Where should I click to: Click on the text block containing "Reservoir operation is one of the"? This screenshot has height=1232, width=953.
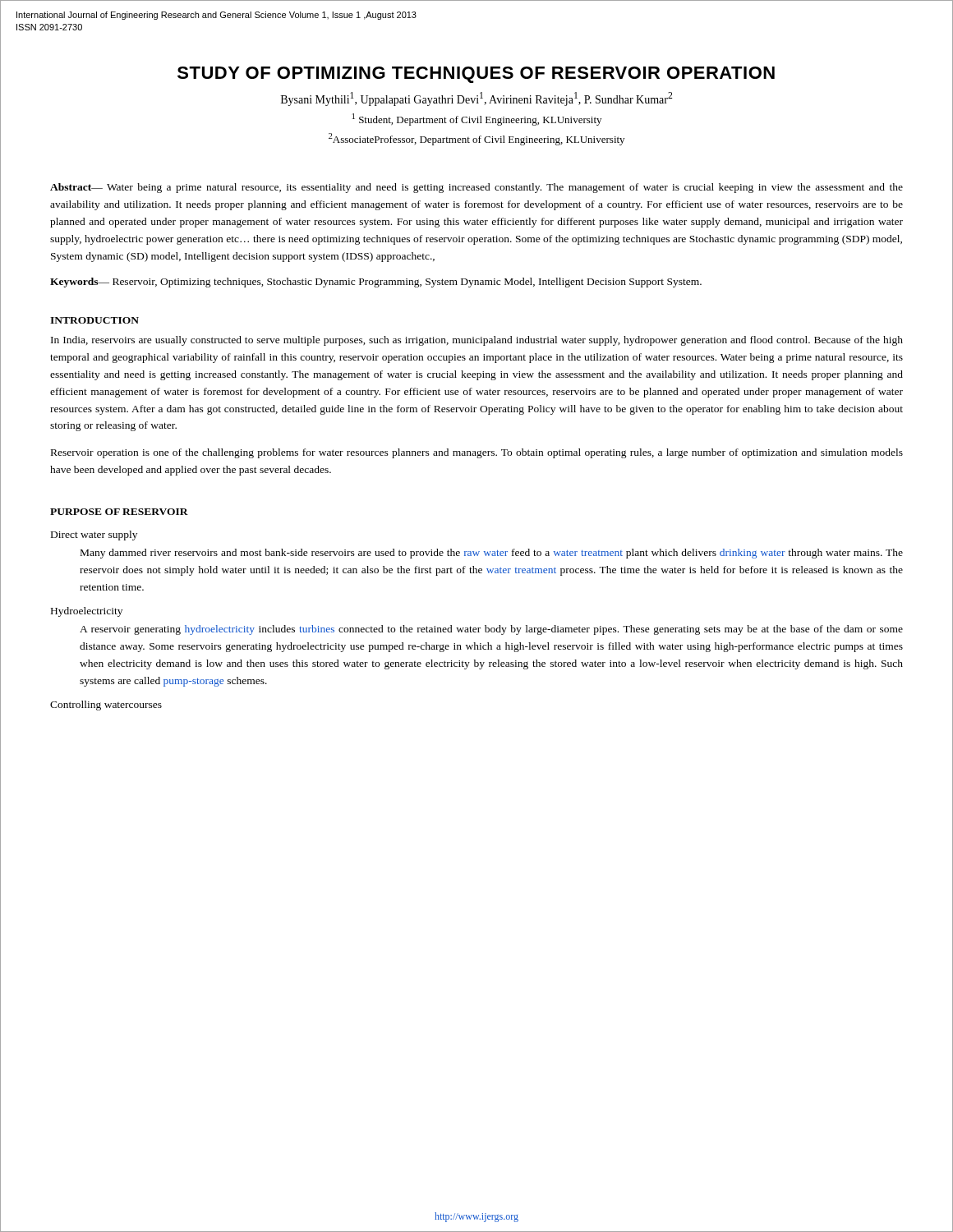[x=476, y=461]
